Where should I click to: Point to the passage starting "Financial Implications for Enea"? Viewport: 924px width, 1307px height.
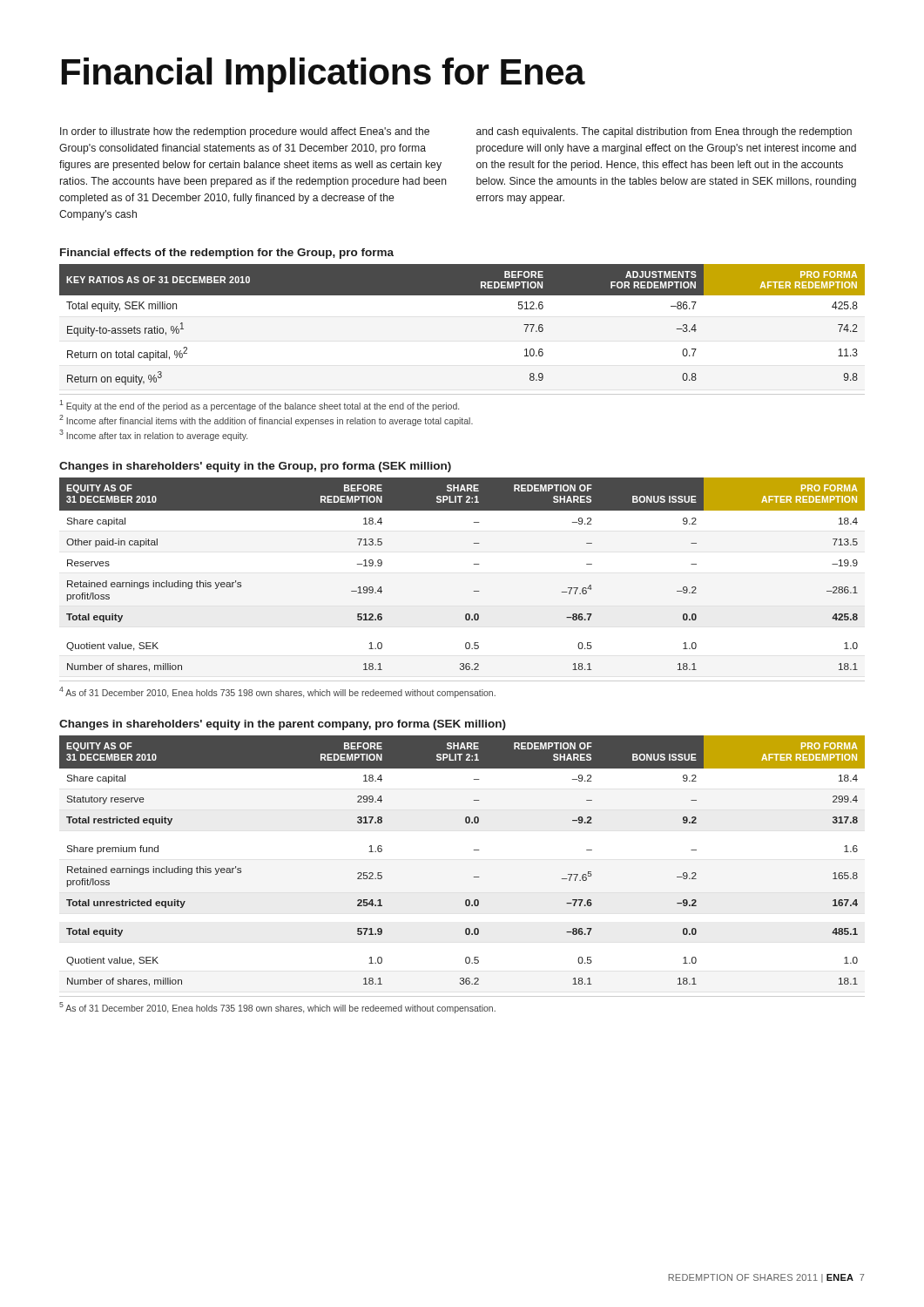[462, 72]
